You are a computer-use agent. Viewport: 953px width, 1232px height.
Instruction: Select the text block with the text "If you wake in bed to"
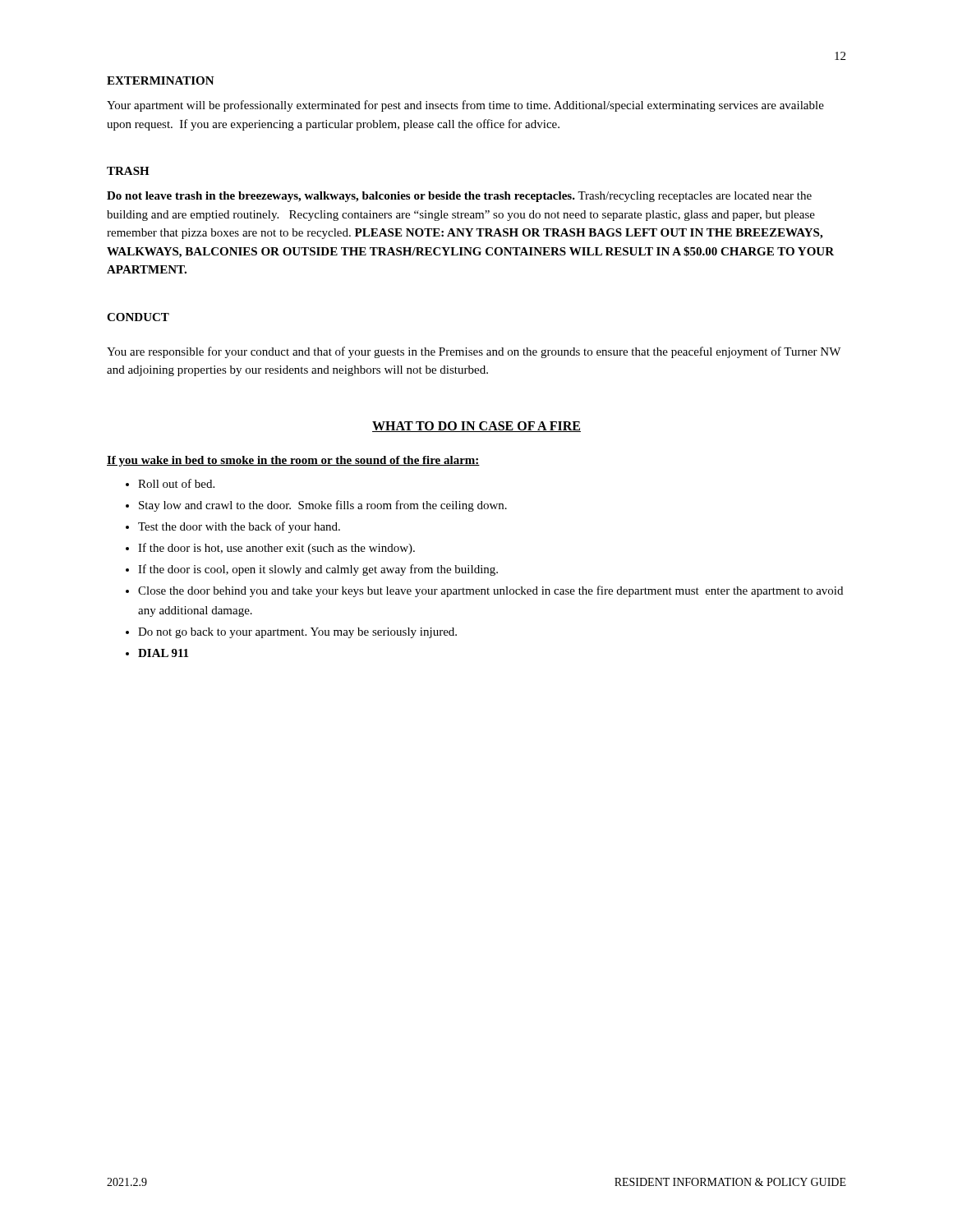pyautogui.click(x=293, y=460)
